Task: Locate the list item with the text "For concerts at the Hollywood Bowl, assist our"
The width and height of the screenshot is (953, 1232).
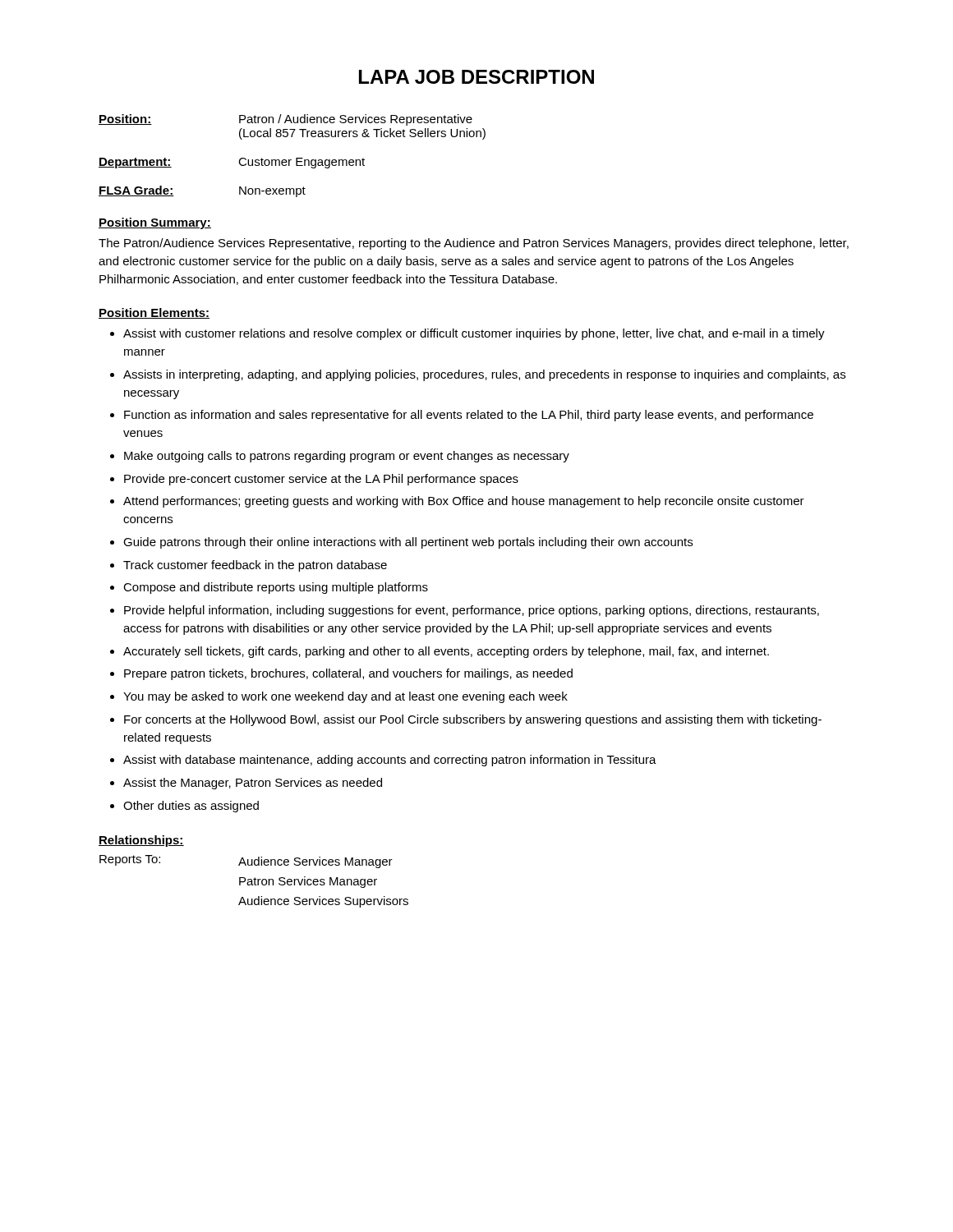Action: [x=473, y=728]
